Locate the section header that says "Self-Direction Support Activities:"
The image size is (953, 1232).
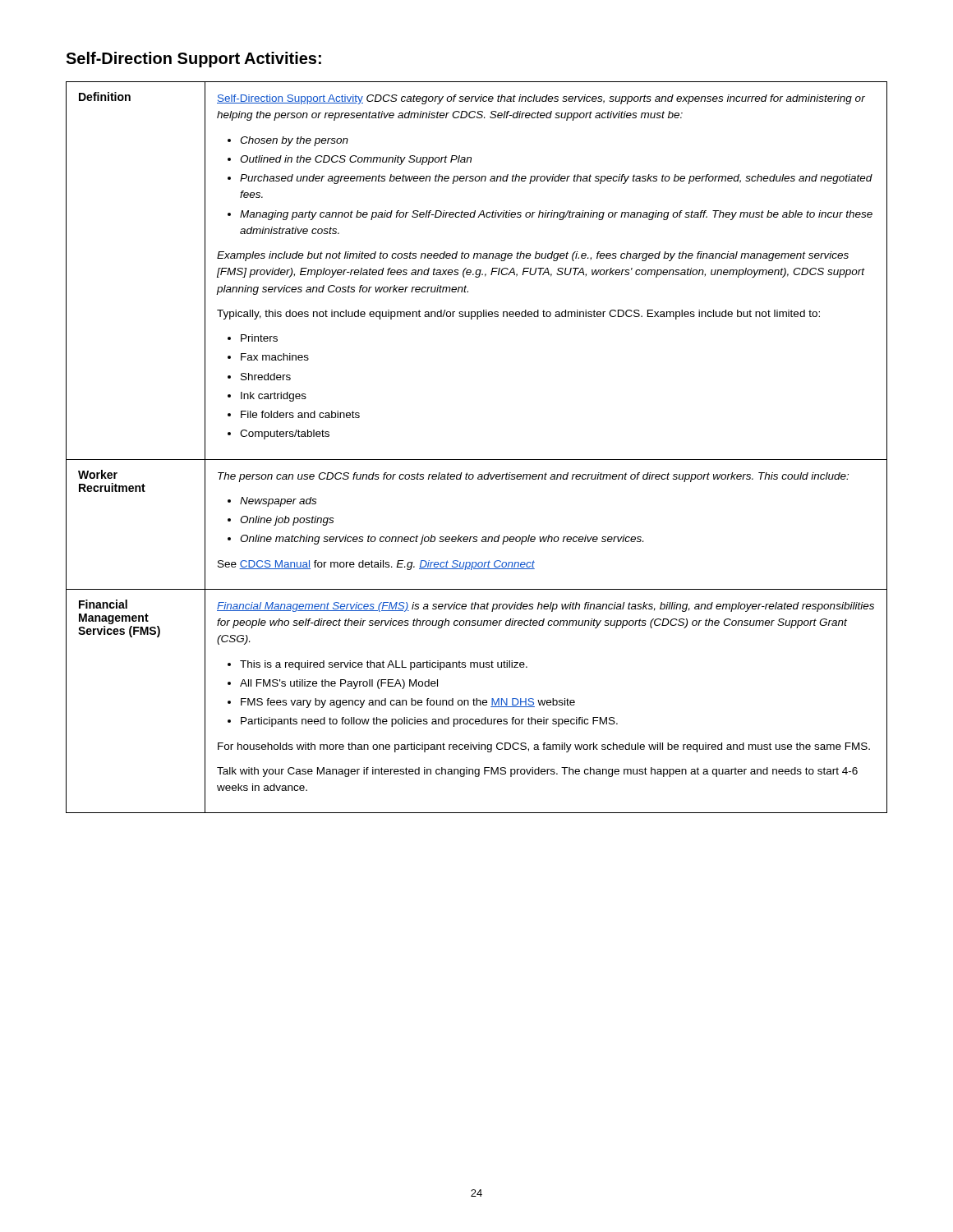tap(193, 60)
